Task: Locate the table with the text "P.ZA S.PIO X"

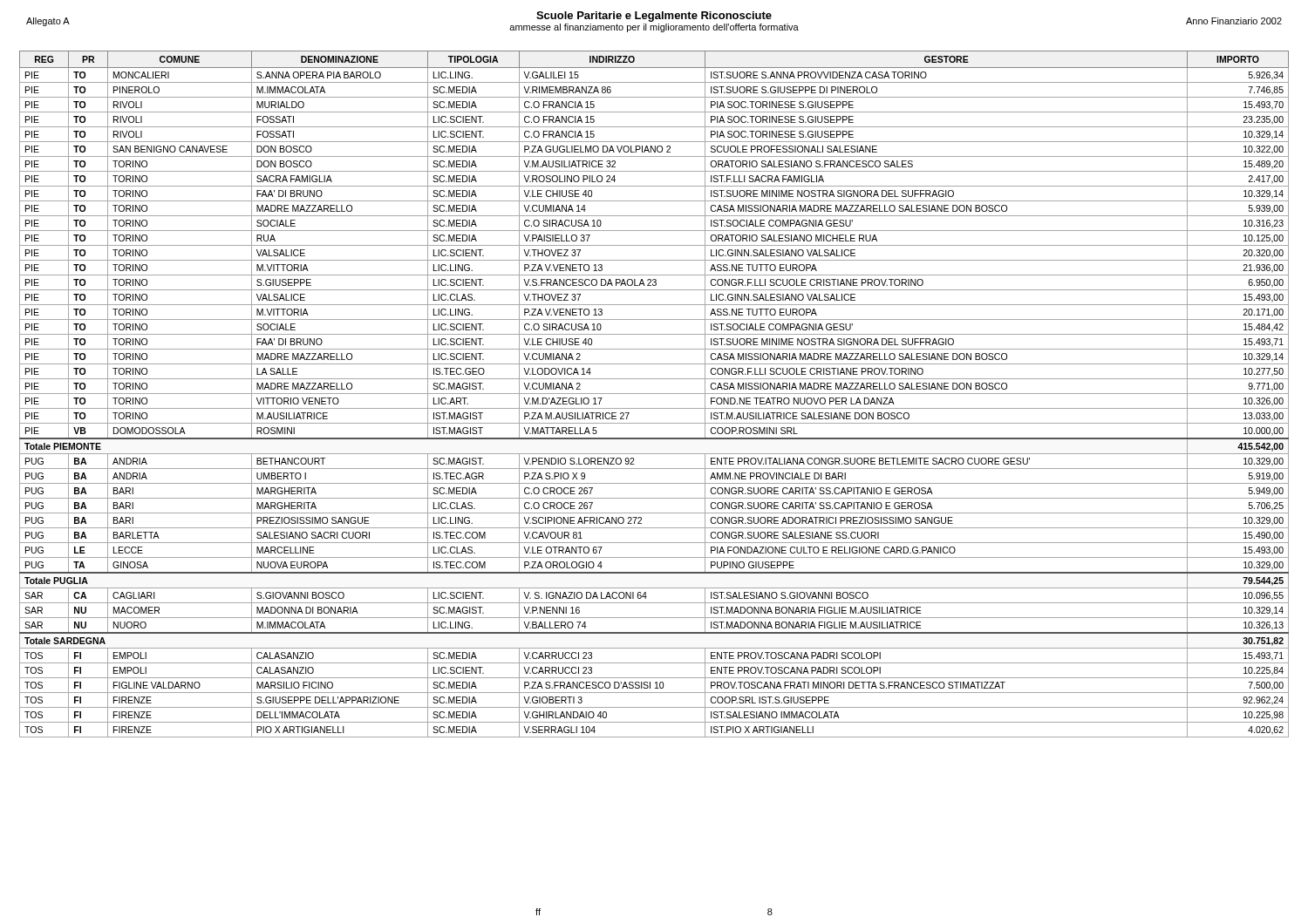Action: click(x=654, y=394)
